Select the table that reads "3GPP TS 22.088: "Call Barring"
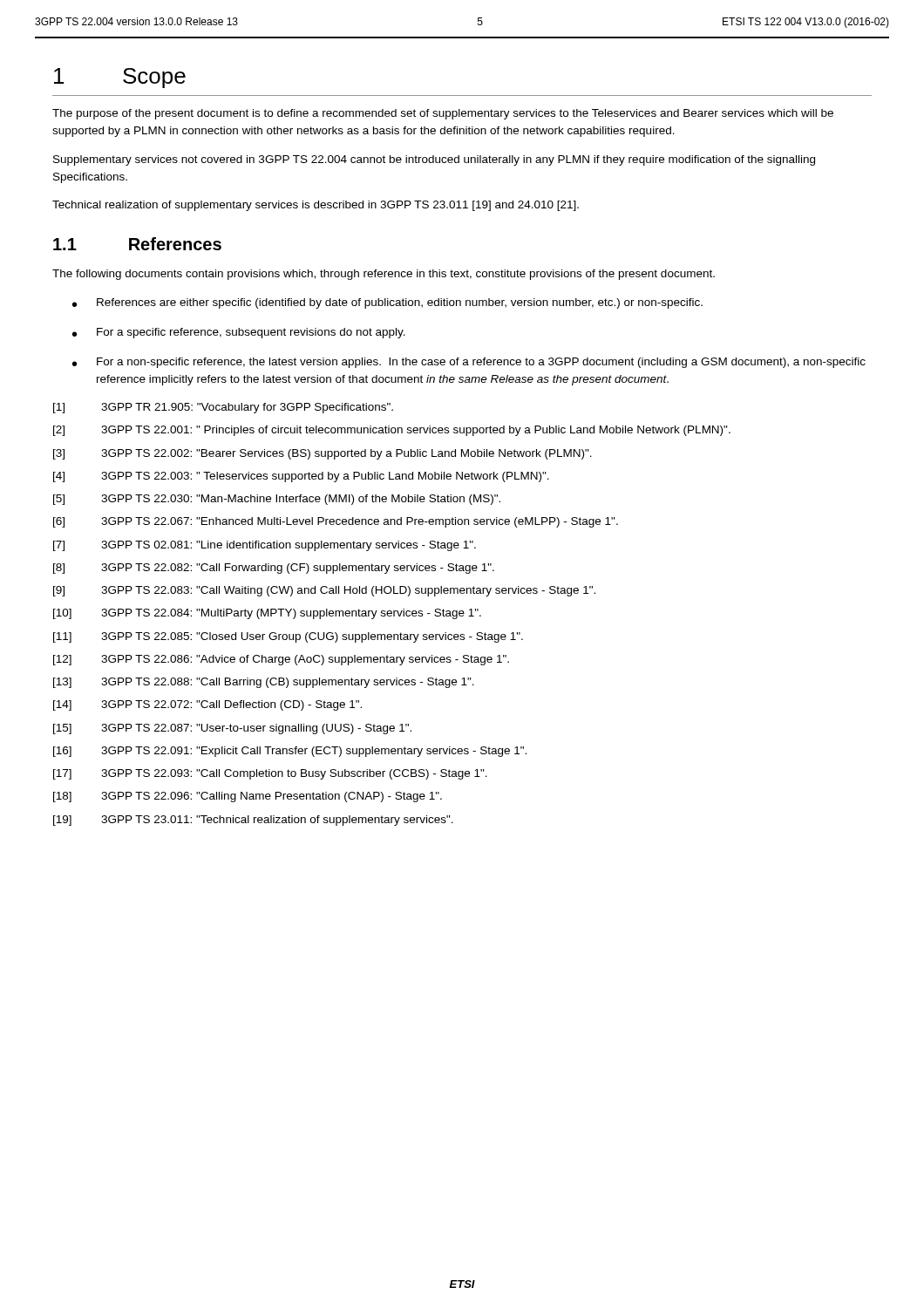This screenshot has width=924, height=1308. click(462, 614)
